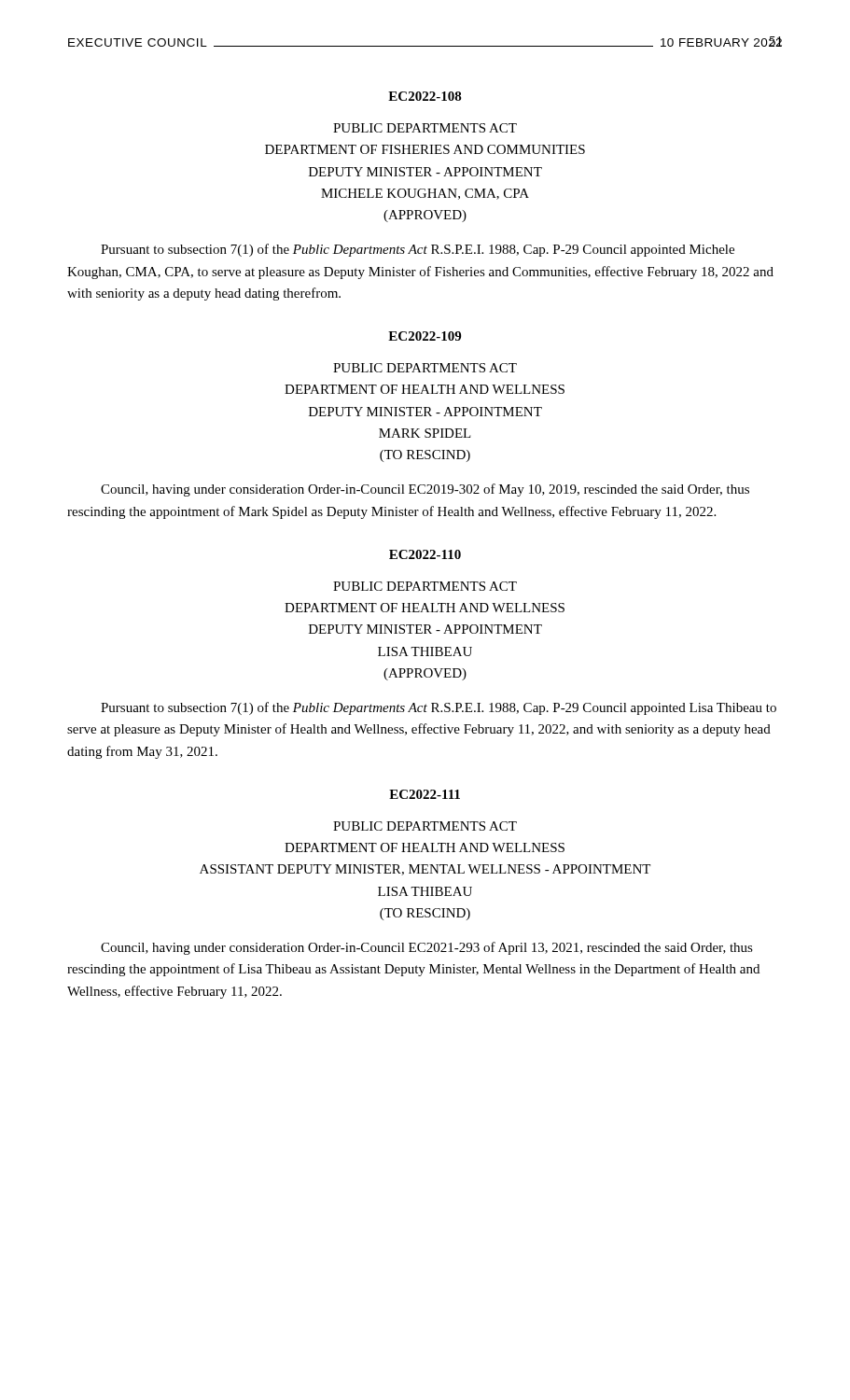Locate the region starting "Council, having under consideration Order-in-Council EC2019-302"
Viewport: 850px width, 1400px height.
[x=408, y=500]
